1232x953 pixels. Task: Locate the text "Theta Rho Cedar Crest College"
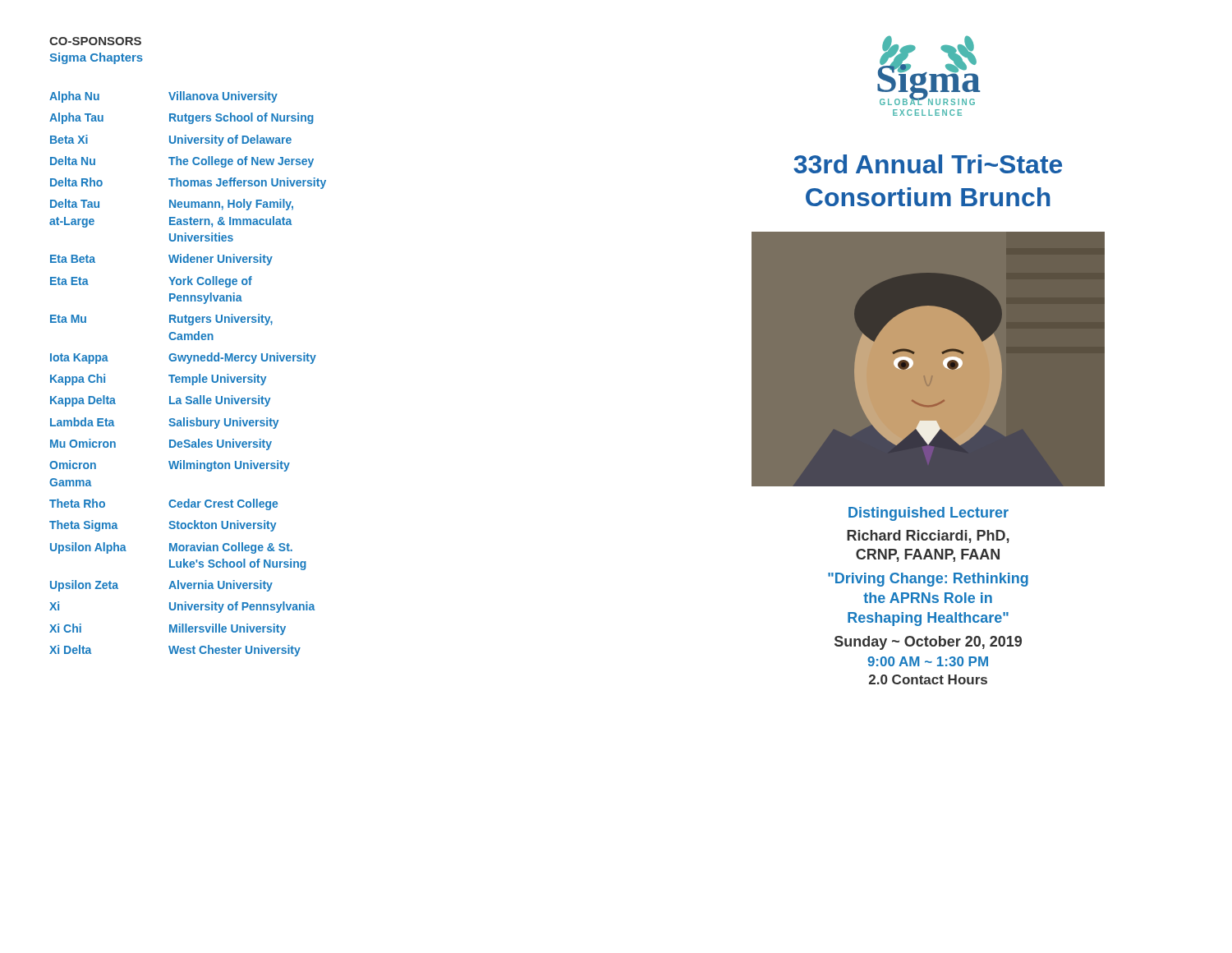[x=164, y=504]
